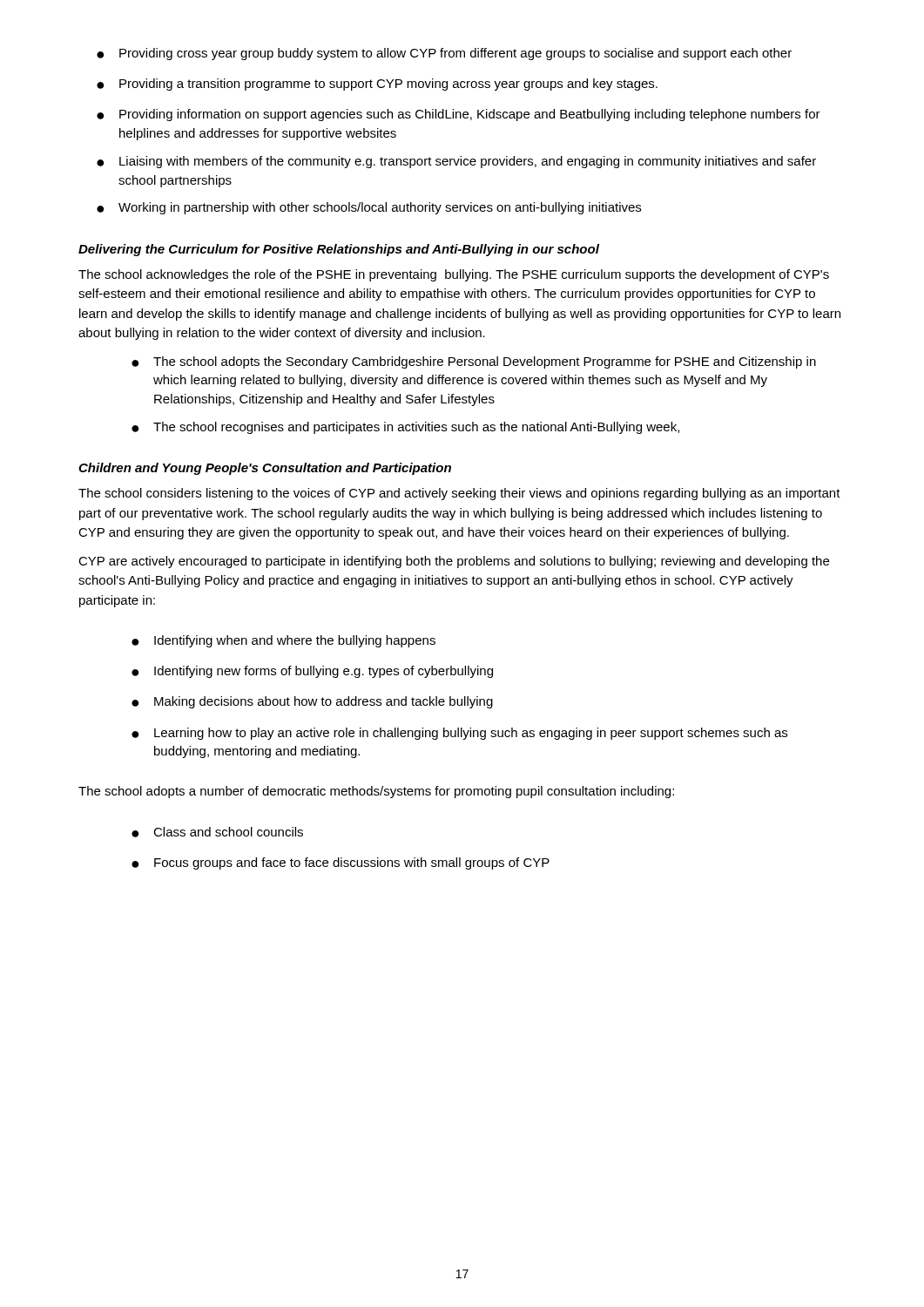The height and width of the screenshot is (1307, 924).
Task: Click on the list item that reads "● Making decisions about how"
Action: coord(488,703)
